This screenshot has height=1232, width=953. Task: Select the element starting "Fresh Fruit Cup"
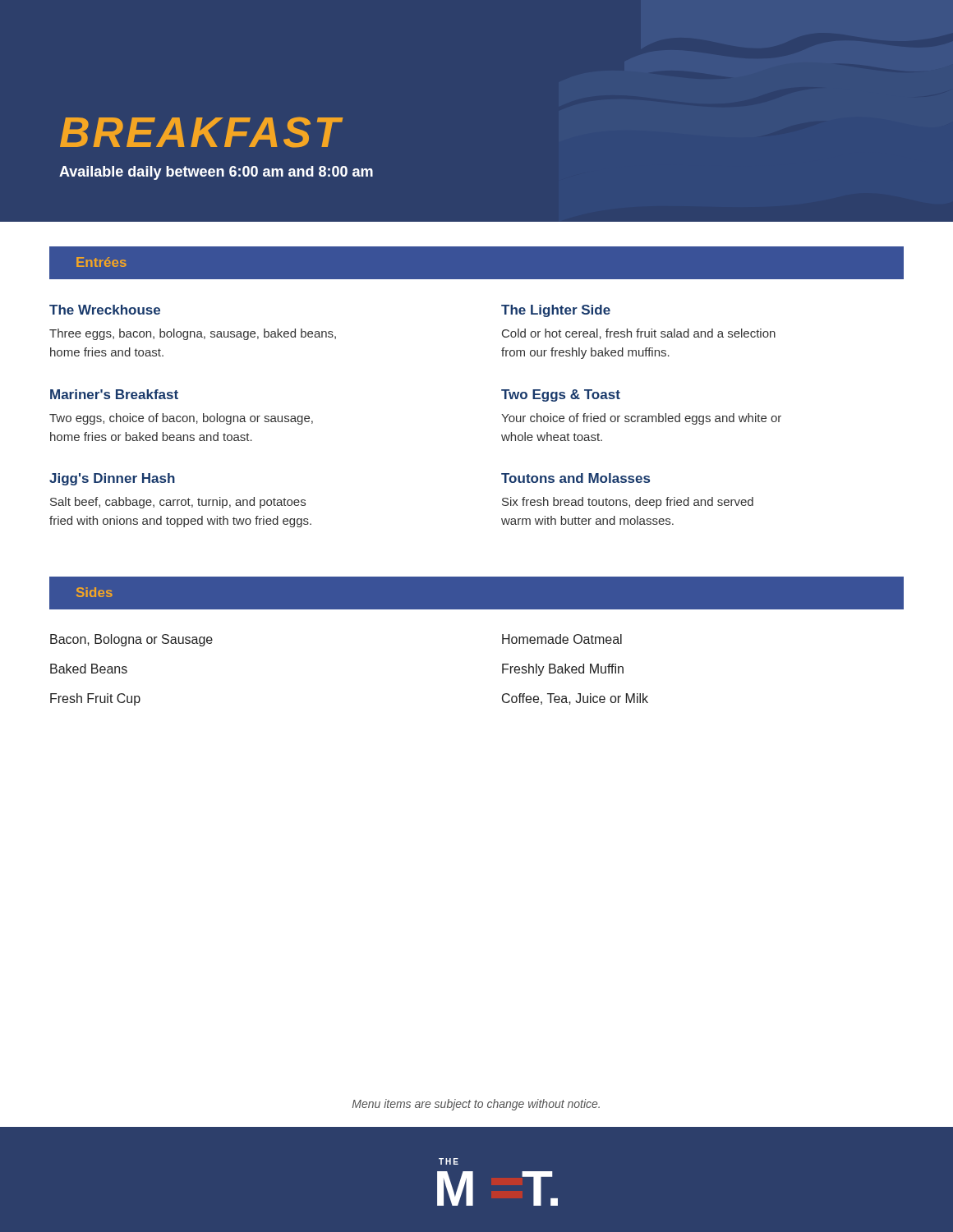[95, 698]
